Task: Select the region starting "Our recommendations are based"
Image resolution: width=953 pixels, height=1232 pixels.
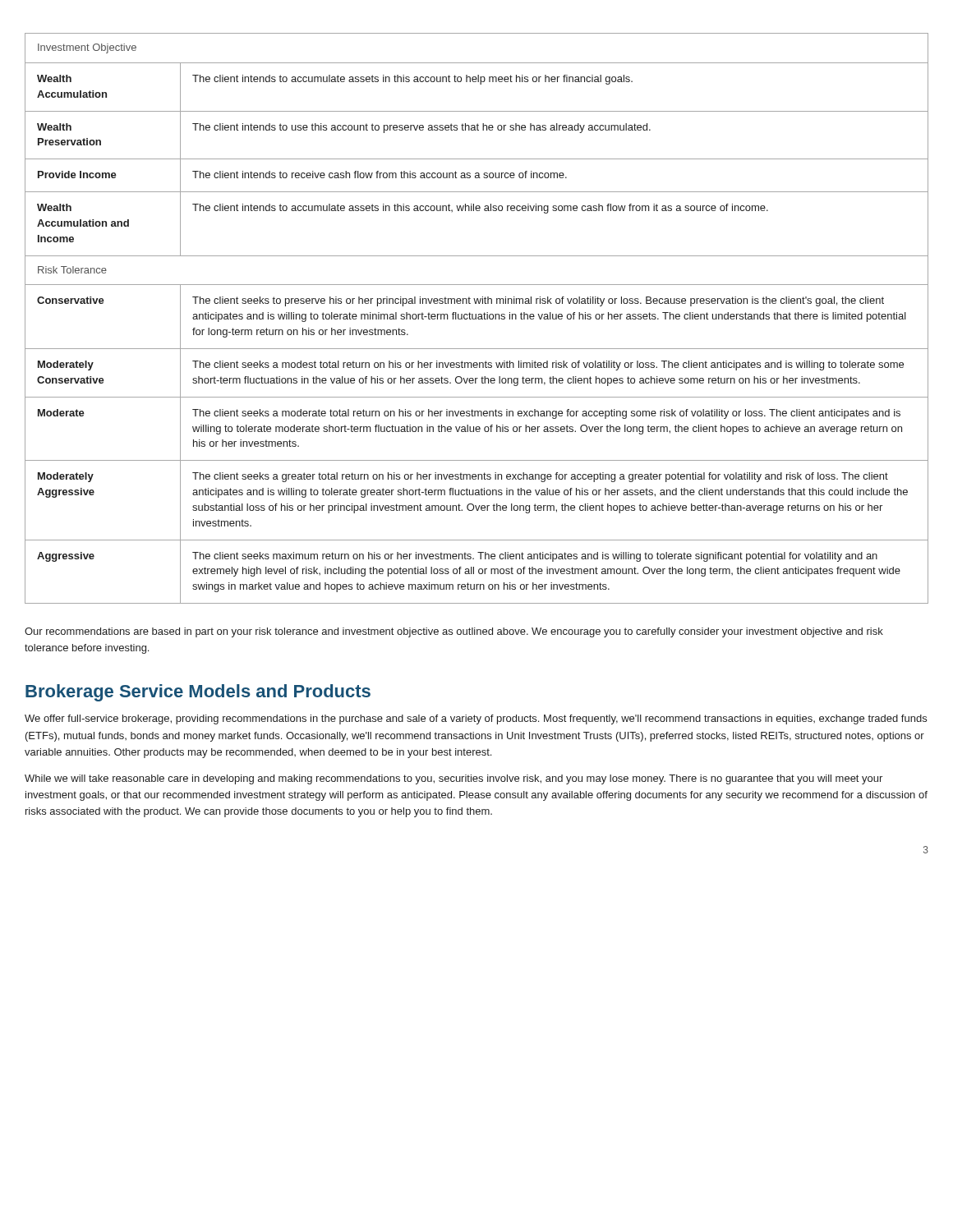Action: point(454,640)
